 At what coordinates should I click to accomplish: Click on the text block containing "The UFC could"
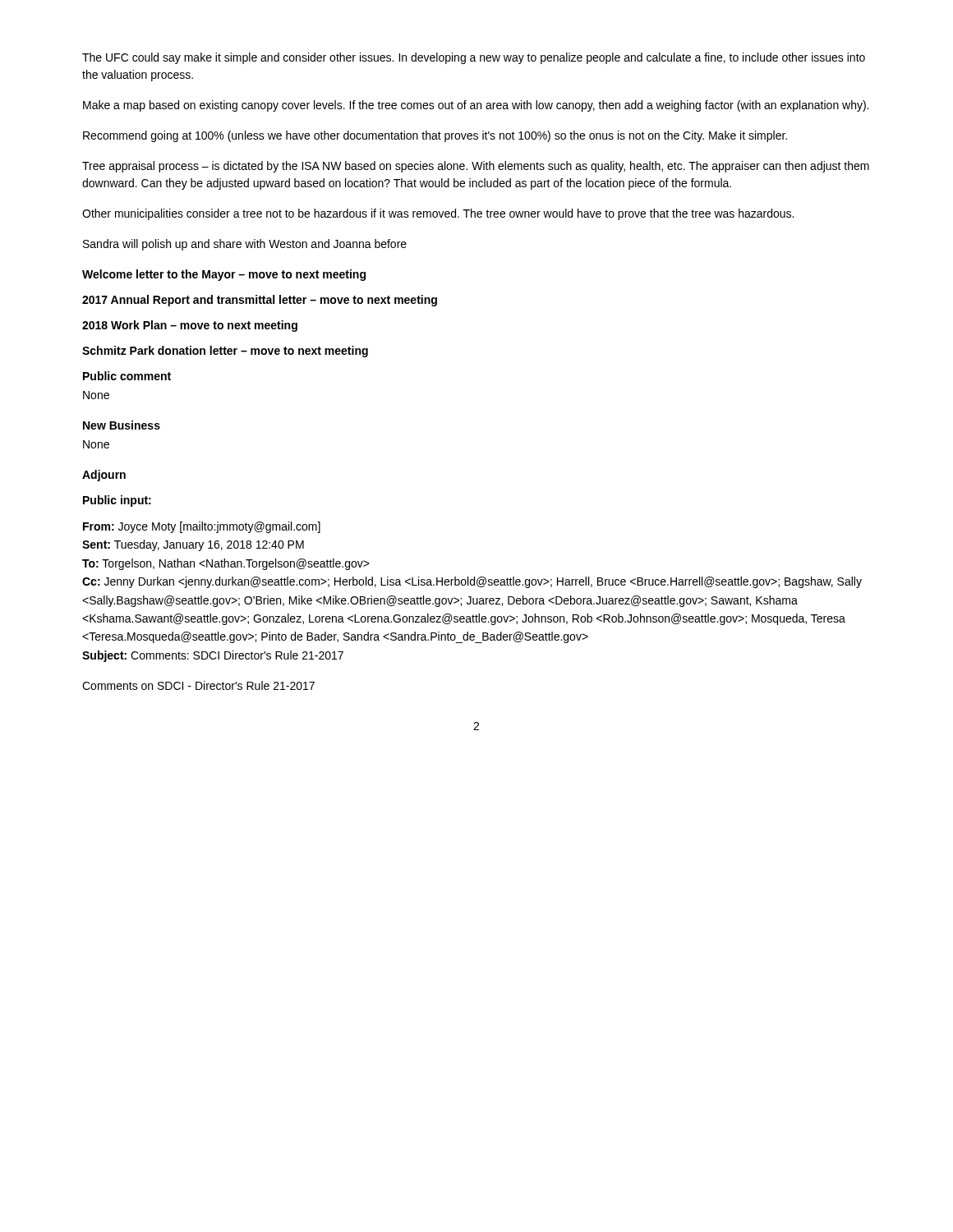(x=474, y=66)
